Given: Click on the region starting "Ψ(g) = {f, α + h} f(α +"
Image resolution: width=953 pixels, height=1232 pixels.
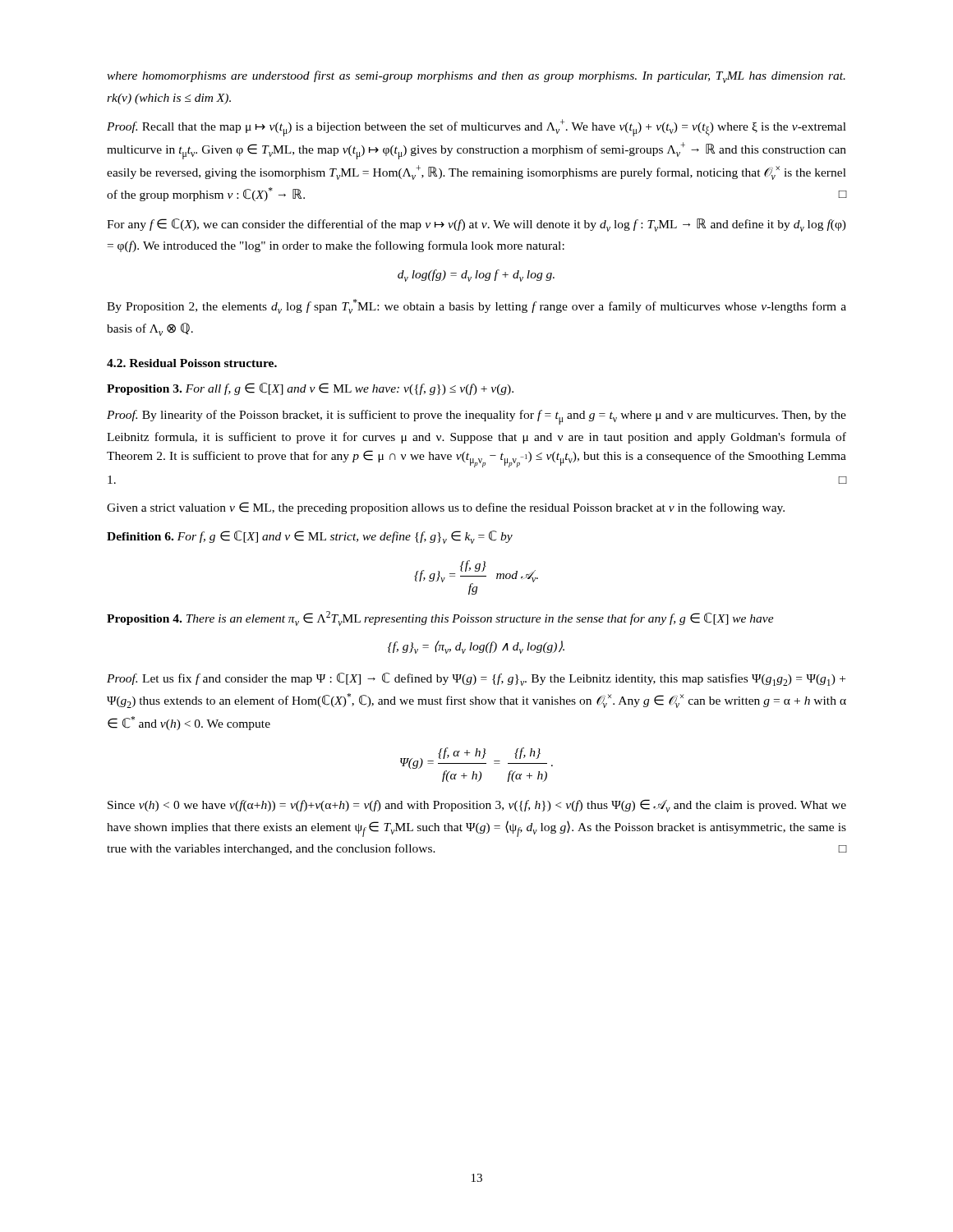Looking at the screenshot, I should click(x=476, y=764).
